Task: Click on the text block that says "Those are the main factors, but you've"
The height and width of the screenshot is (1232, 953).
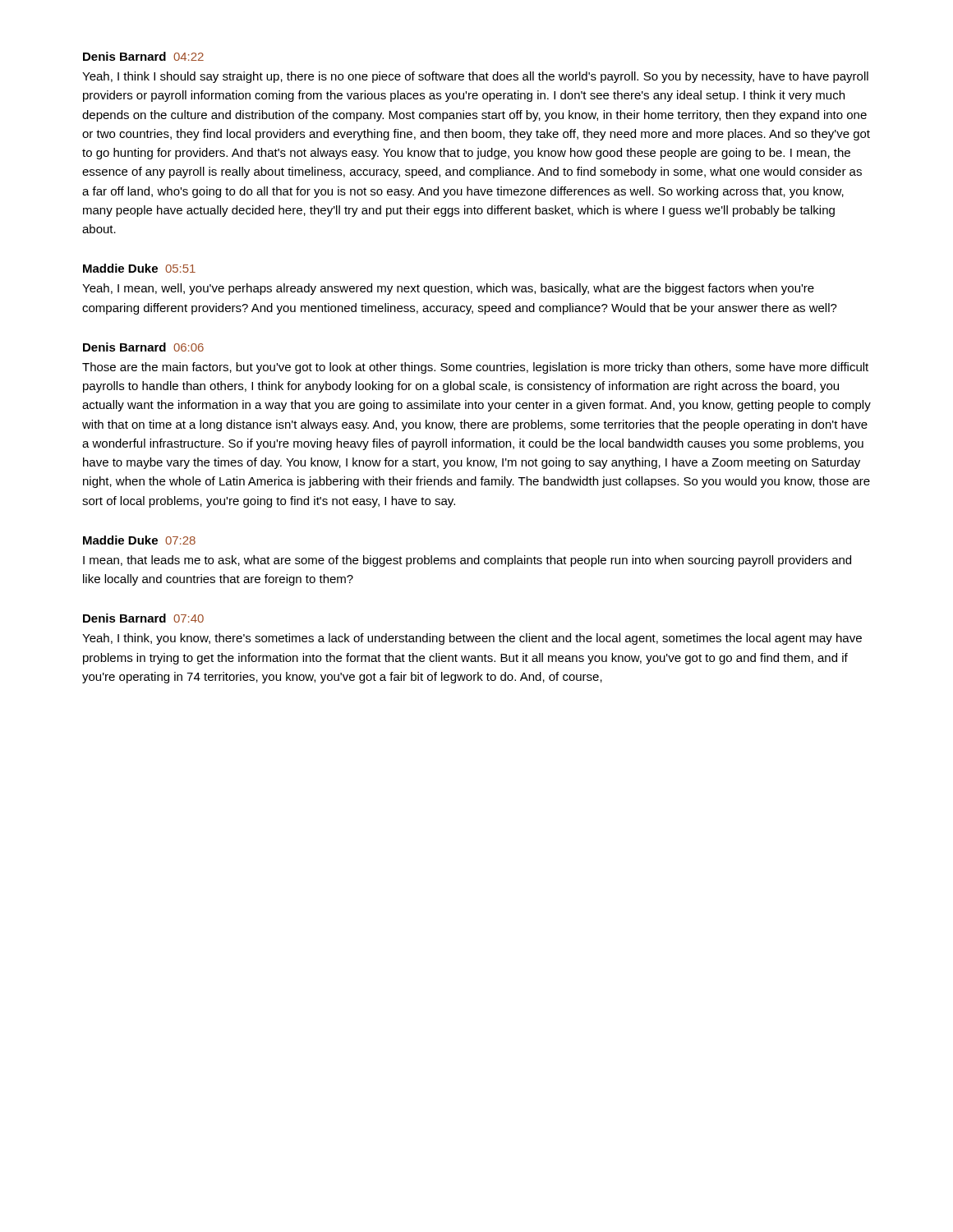Action: coord(476,433)
